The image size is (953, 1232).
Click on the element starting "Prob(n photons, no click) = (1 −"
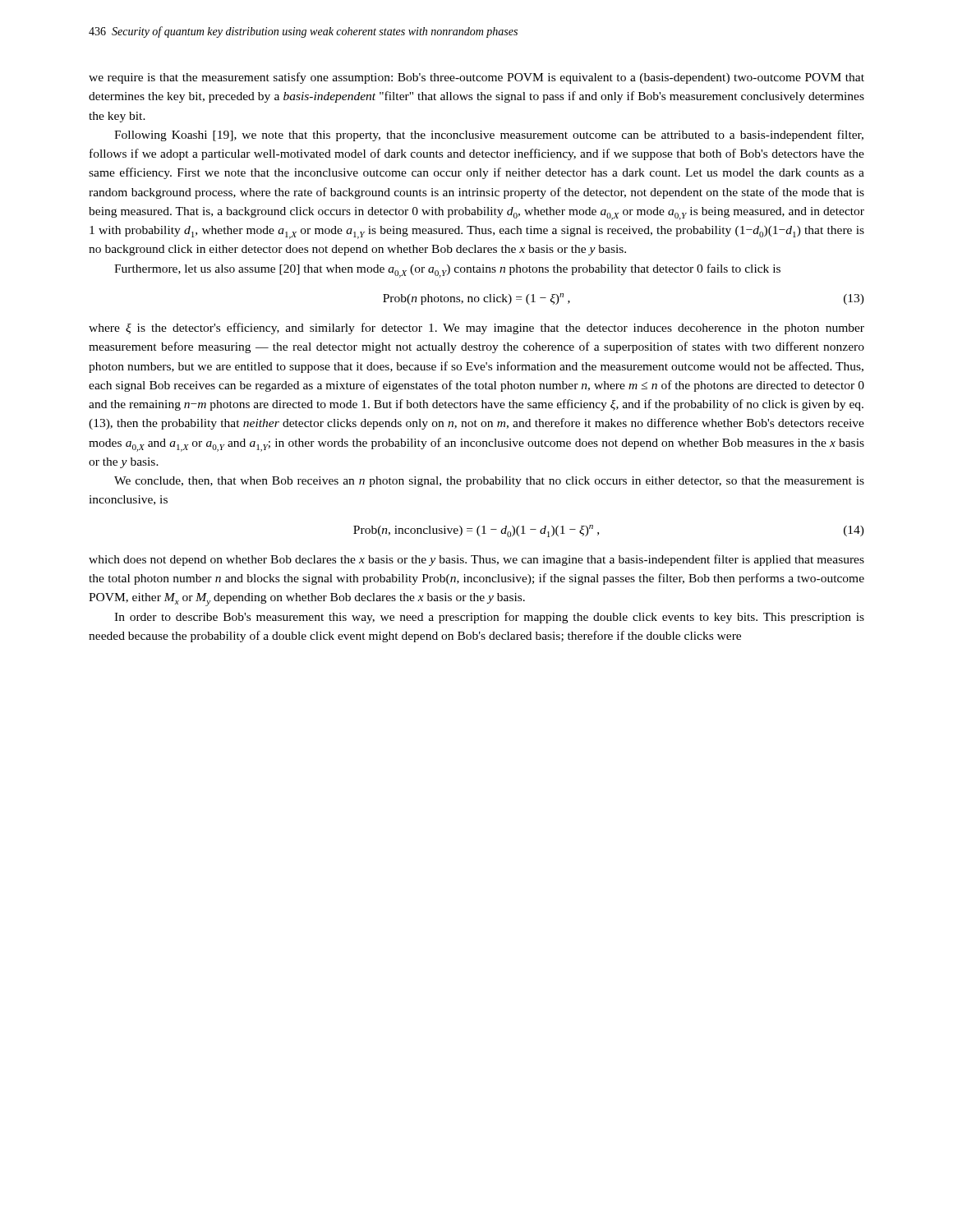tap(478, 298)
